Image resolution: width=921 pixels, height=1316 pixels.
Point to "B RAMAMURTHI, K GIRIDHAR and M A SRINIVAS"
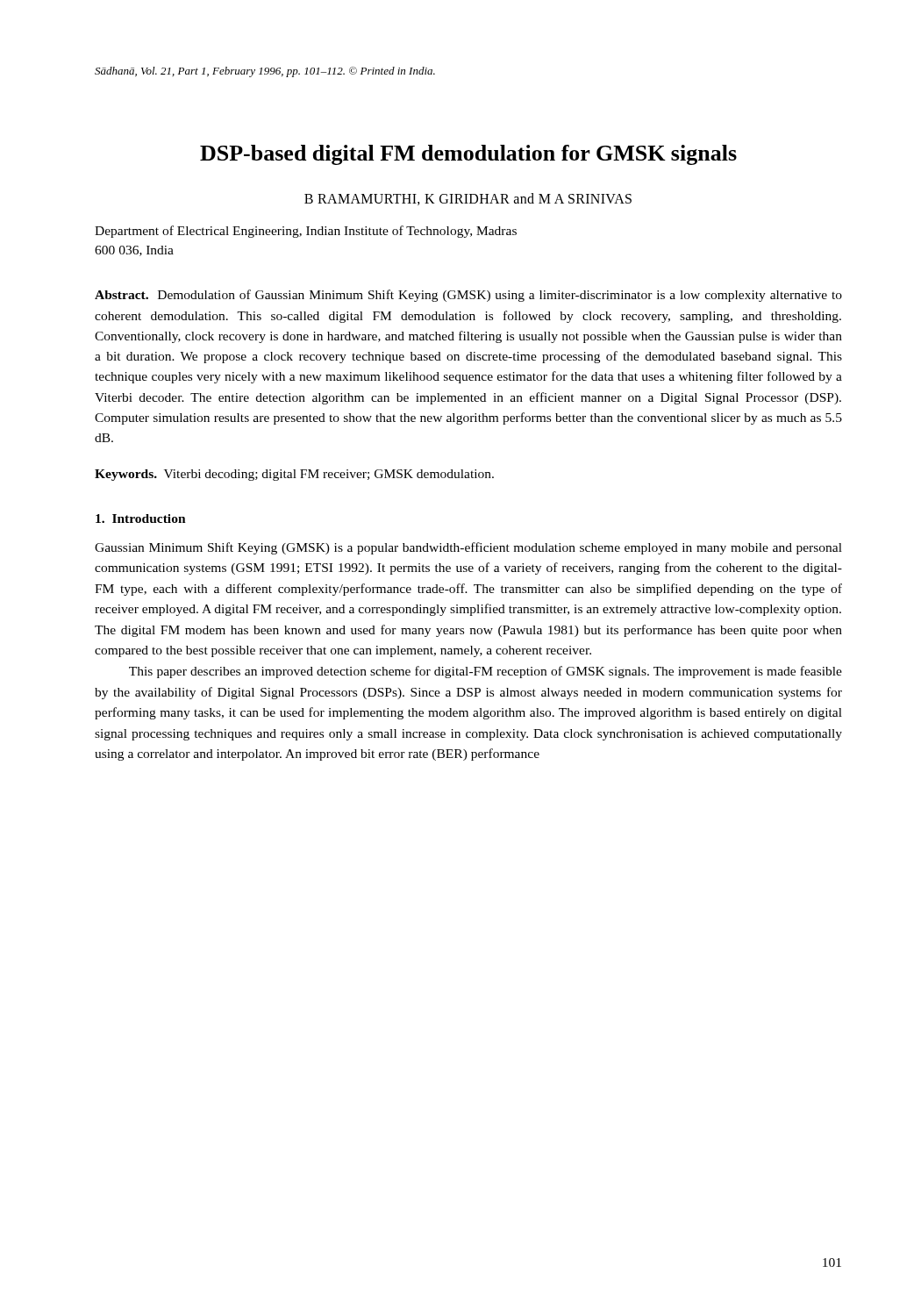point(468,198)
